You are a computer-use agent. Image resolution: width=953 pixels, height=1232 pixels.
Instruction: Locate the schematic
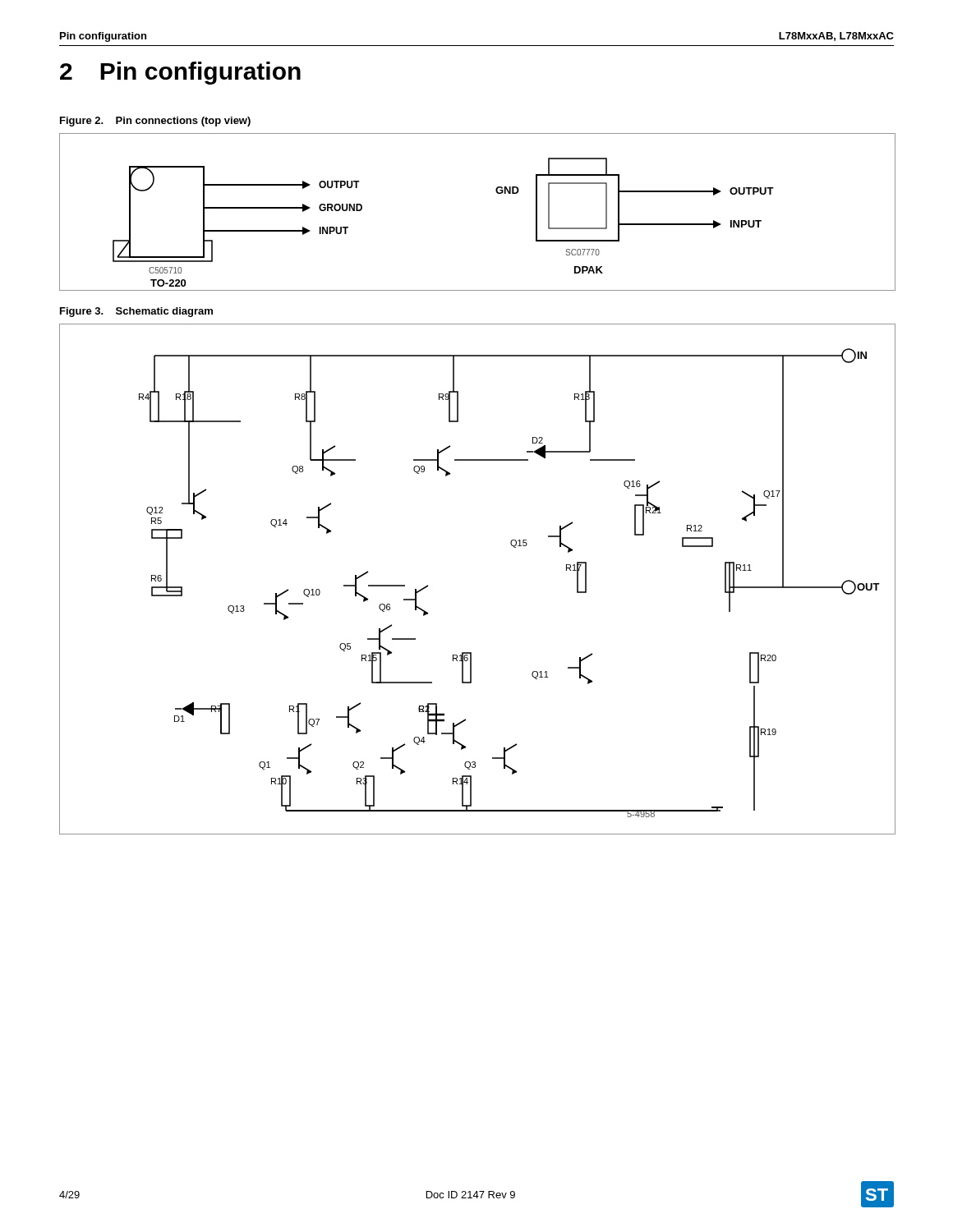[x=477, y=579]
